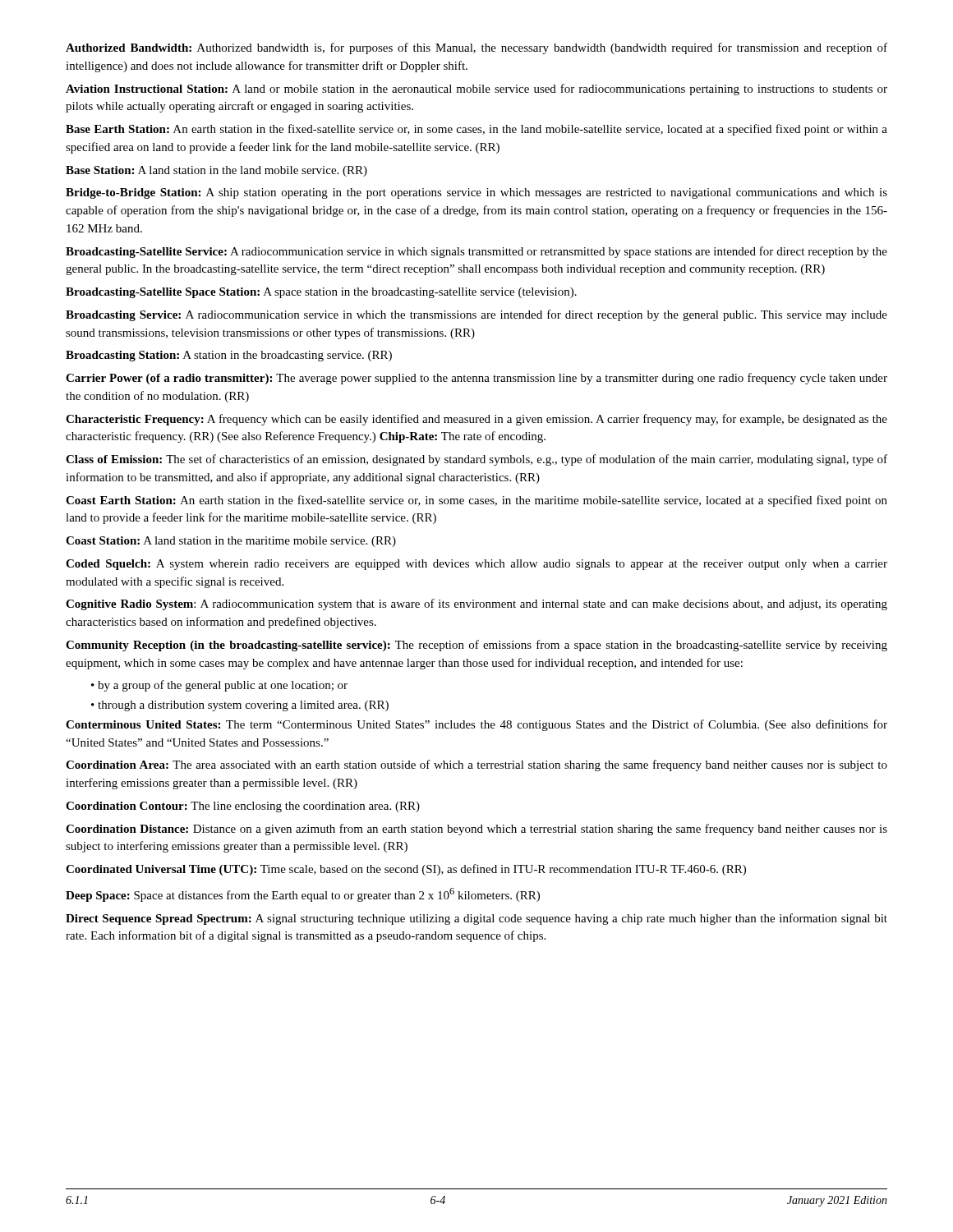Find the block on this page that starts "Coast Earth Station: An earth"
This screenshot has width=953, height=1232.
coord(476,509)
